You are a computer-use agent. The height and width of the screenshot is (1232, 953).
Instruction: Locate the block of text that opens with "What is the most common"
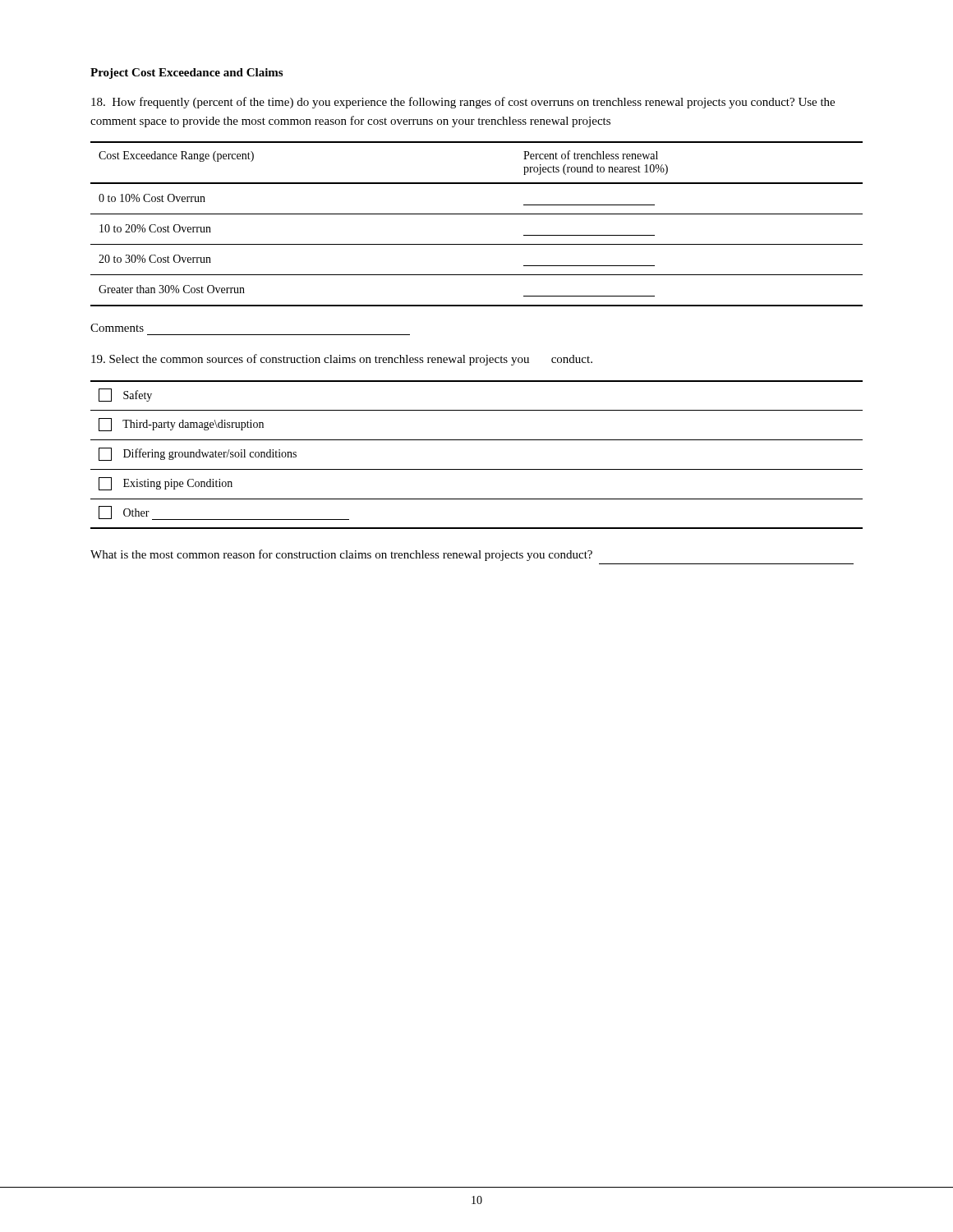click(472, 556)
